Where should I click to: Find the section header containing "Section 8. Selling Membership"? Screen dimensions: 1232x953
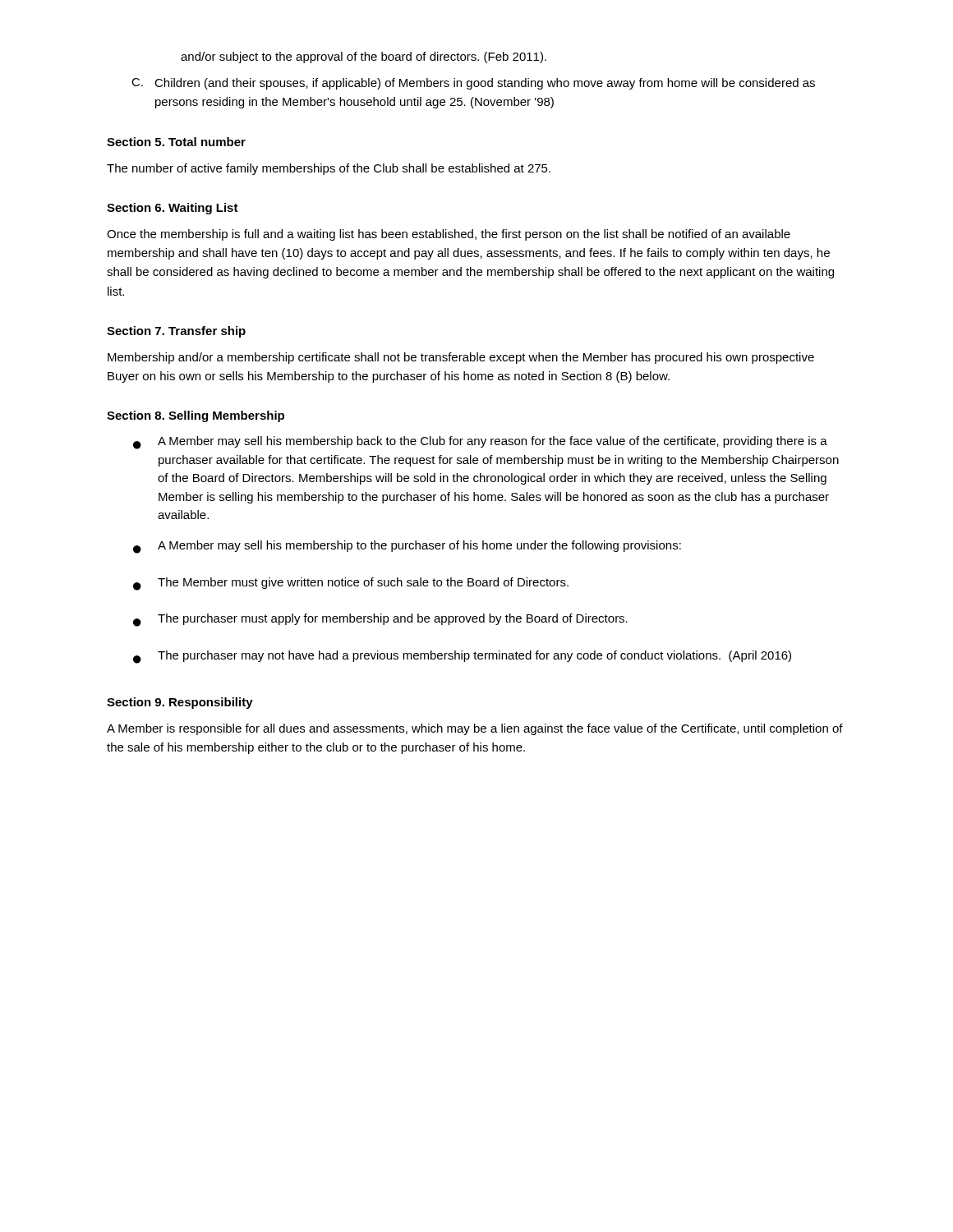196,415
